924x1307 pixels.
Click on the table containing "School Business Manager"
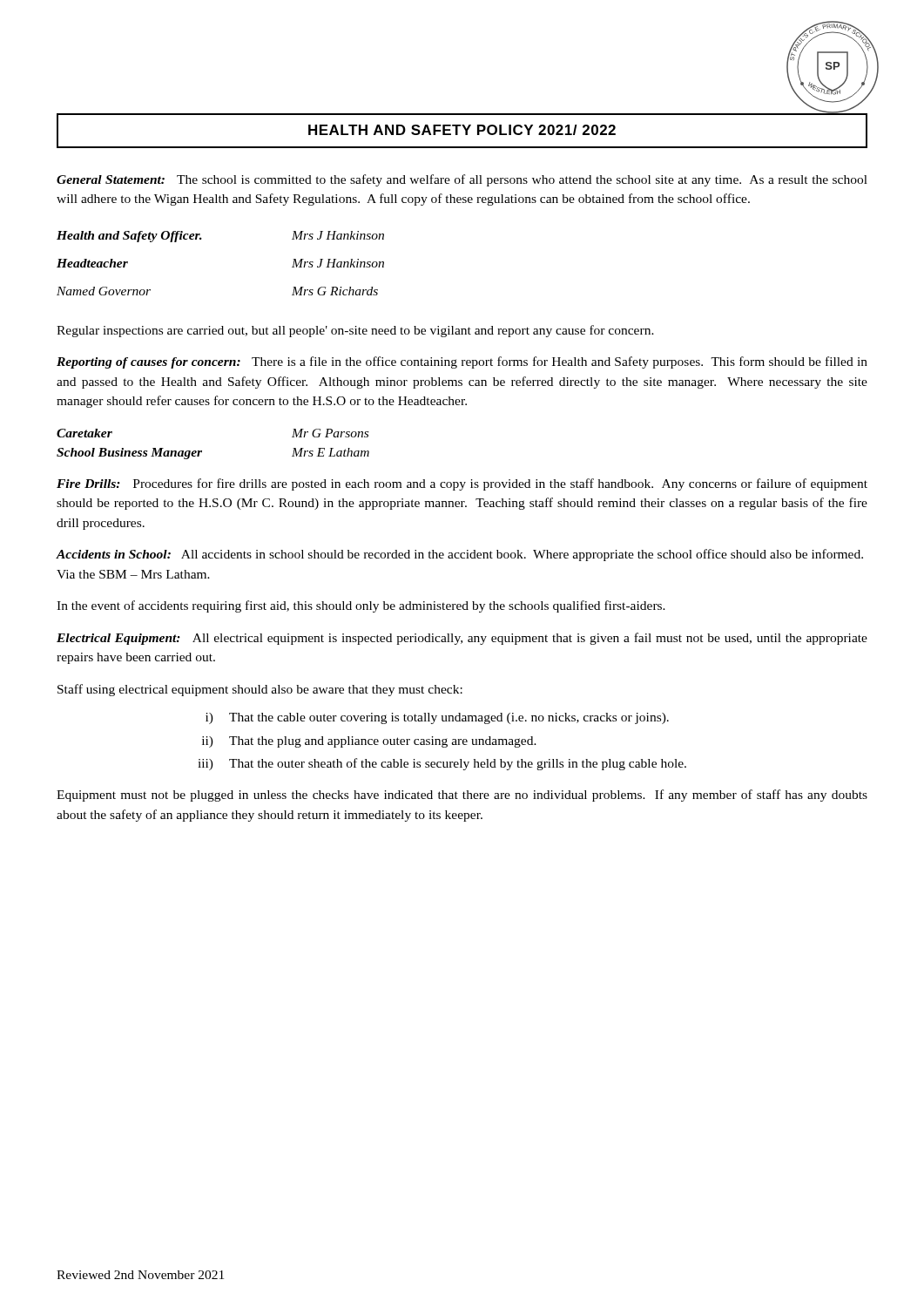pos(462,442)
